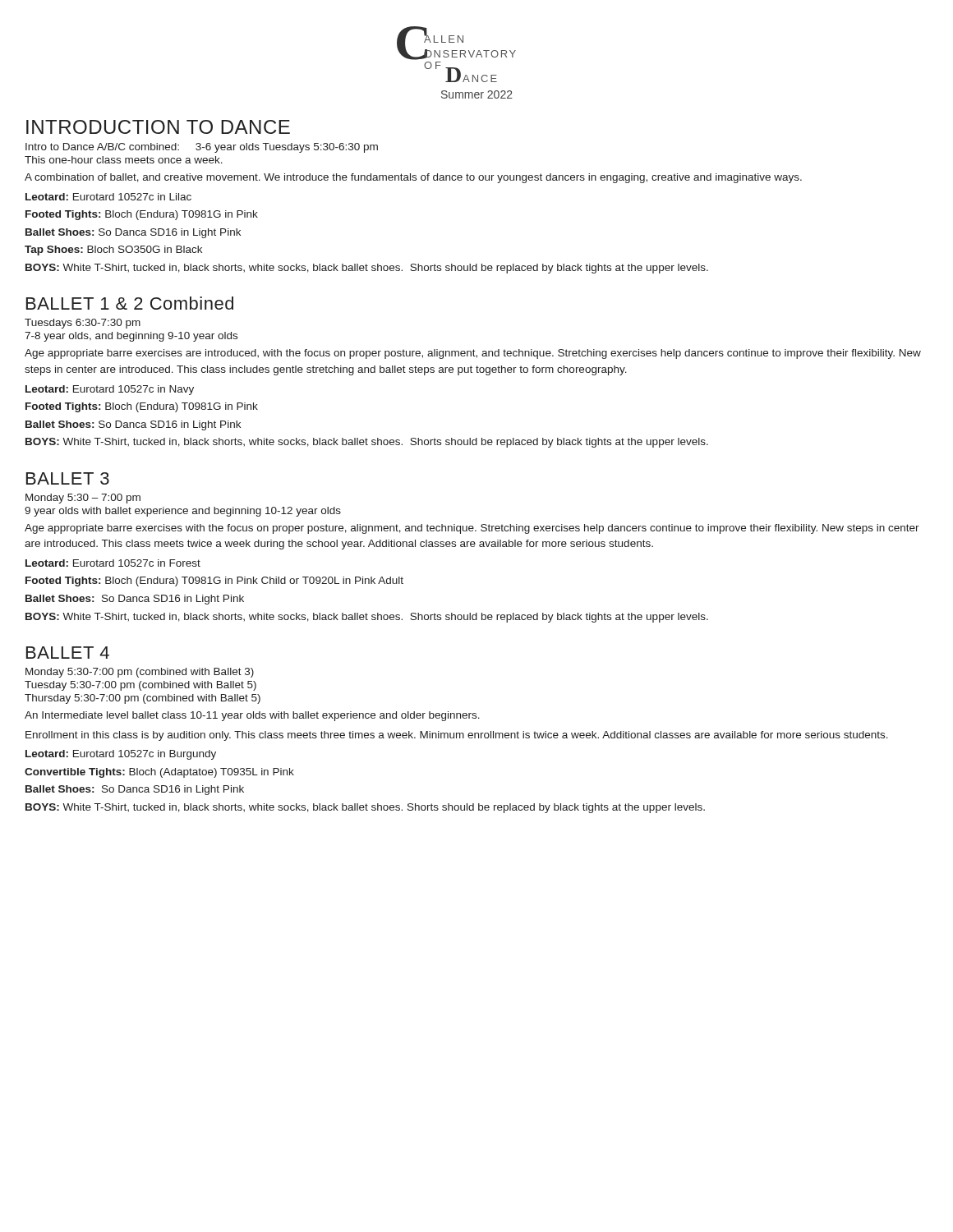Click on the block starting "BALLET 1 & 2 Combined"

pos(130,304)
